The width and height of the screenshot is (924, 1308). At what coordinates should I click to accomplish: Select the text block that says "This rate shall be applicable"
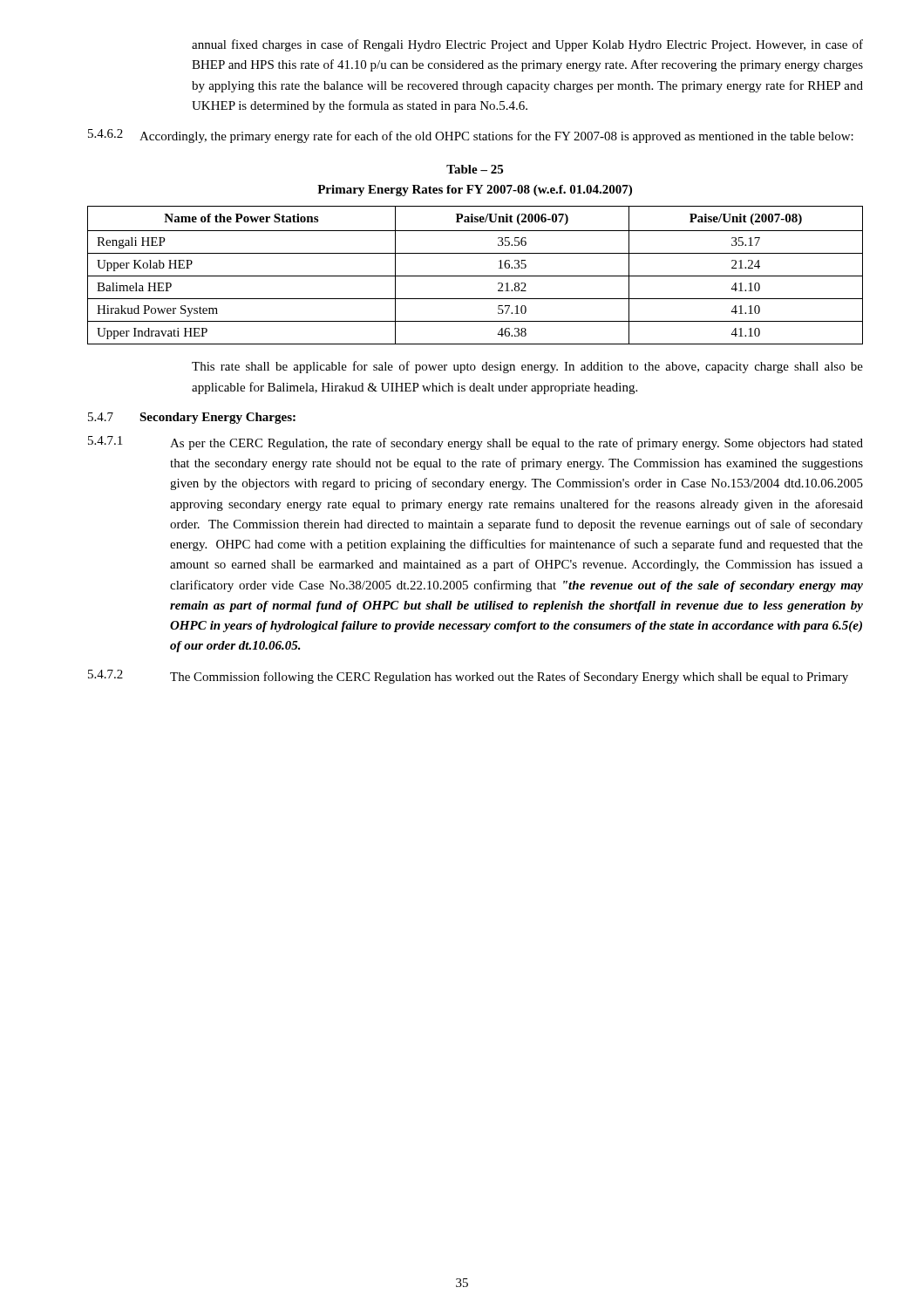coord(527,377)
